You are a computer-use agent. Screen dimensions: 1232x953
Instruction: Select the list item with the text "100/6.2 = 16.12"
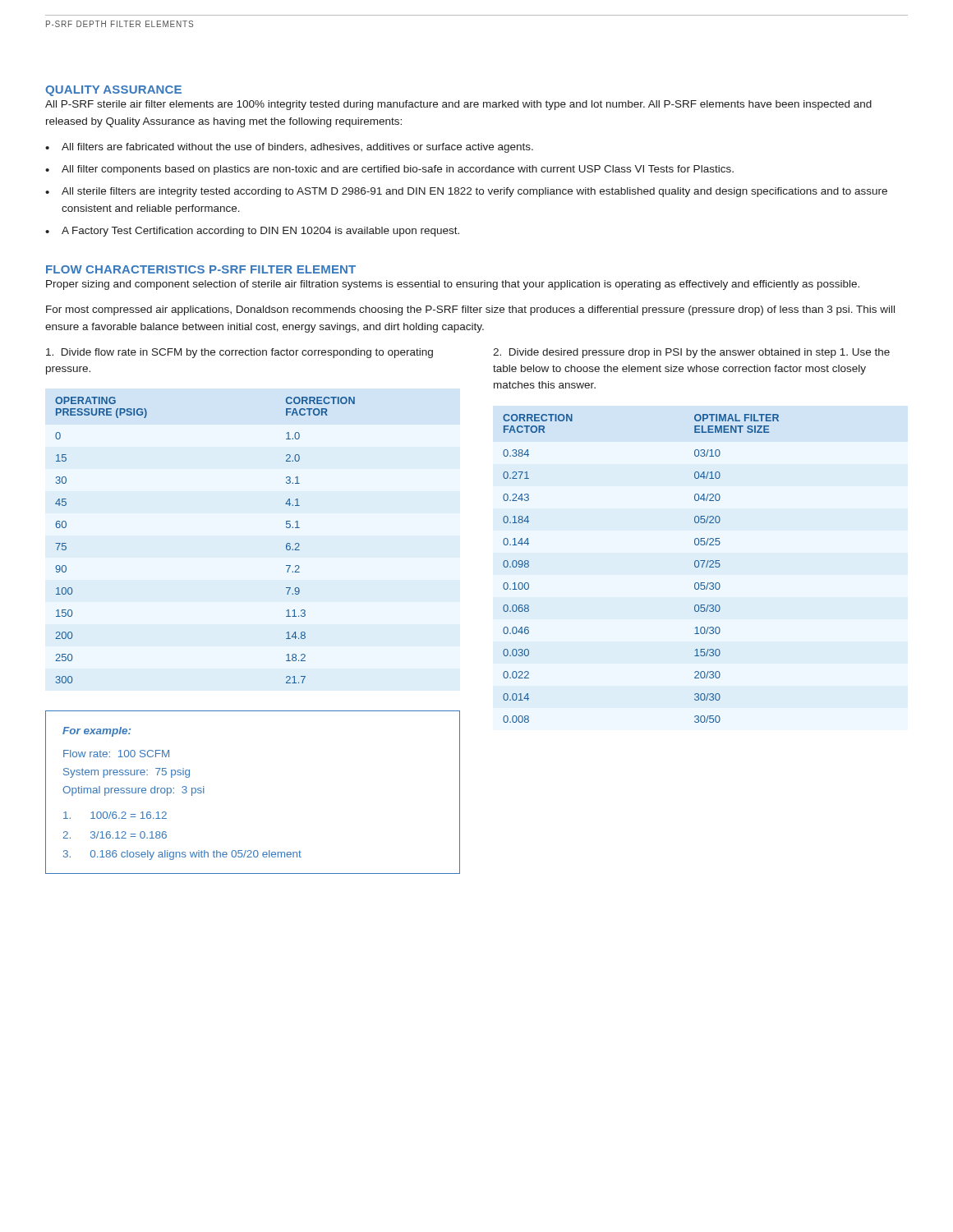[x=115, y=816]
